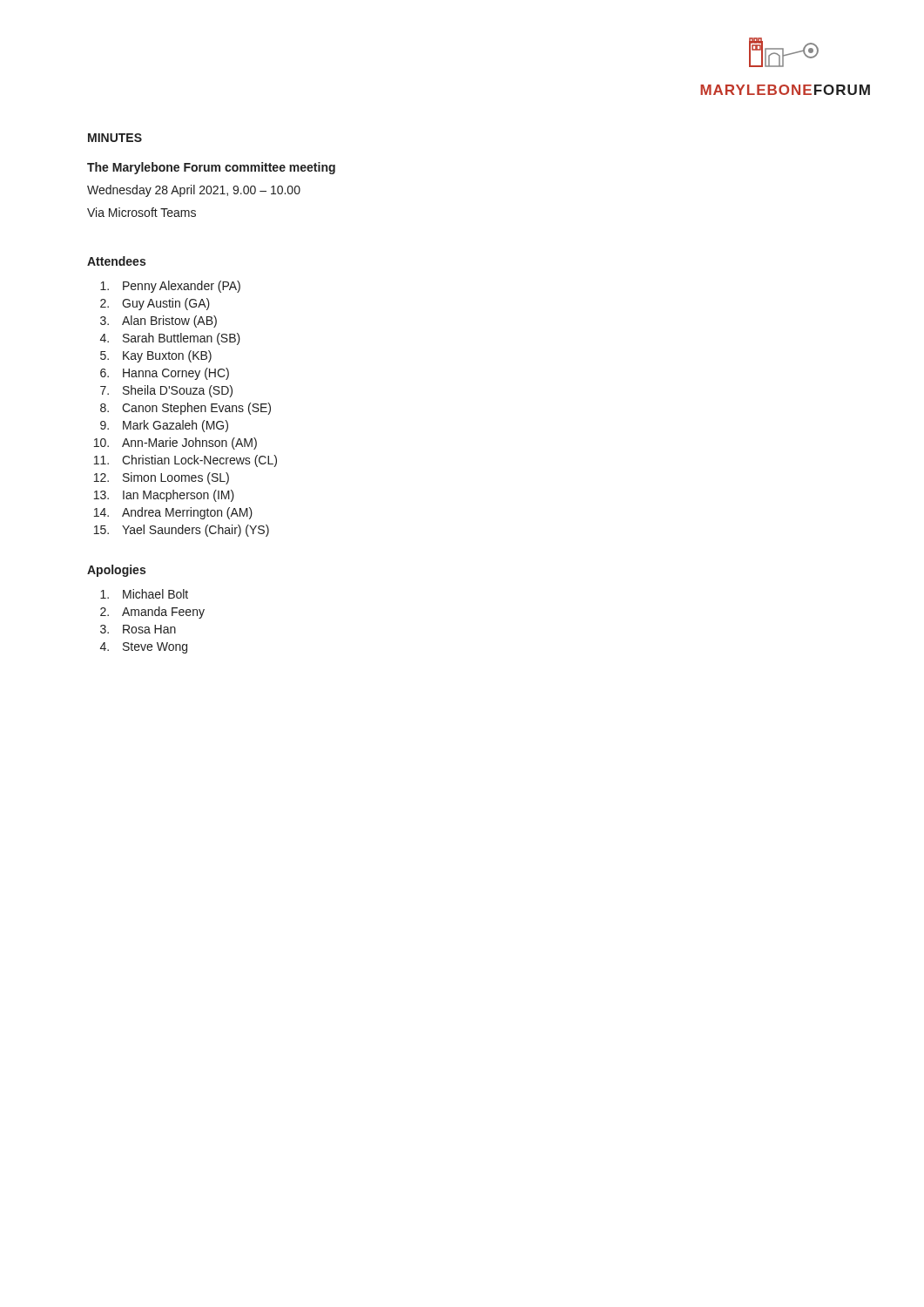Find "Simon Loomes (SL)" on this page
Image resolution: width=924 pixels, height=1307 pixels.
tap(176, 478)
